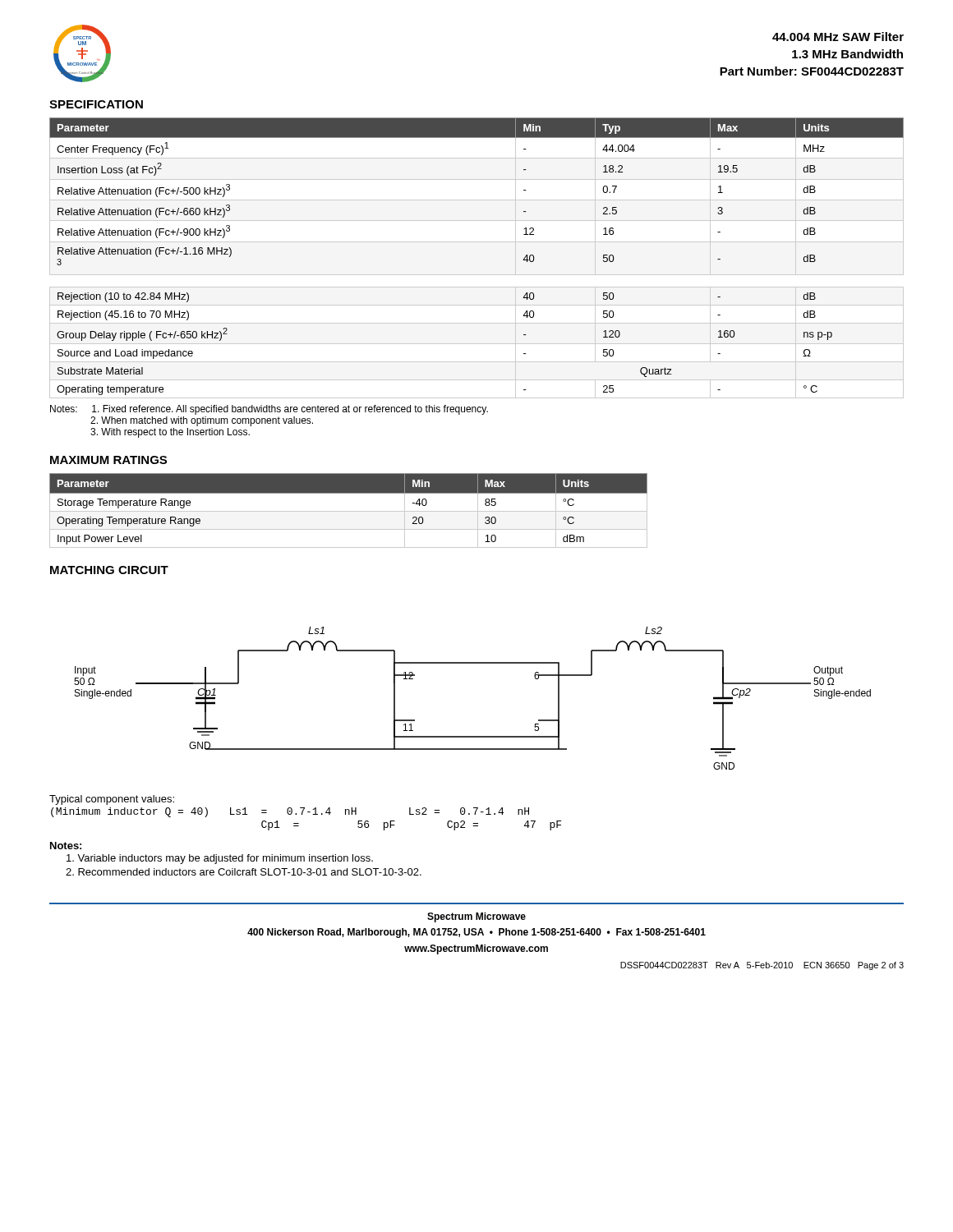Screen dimensions: 1232x953
Task: Select the circuit diagram
Action: pyautogui.click(x=476, y=685)
